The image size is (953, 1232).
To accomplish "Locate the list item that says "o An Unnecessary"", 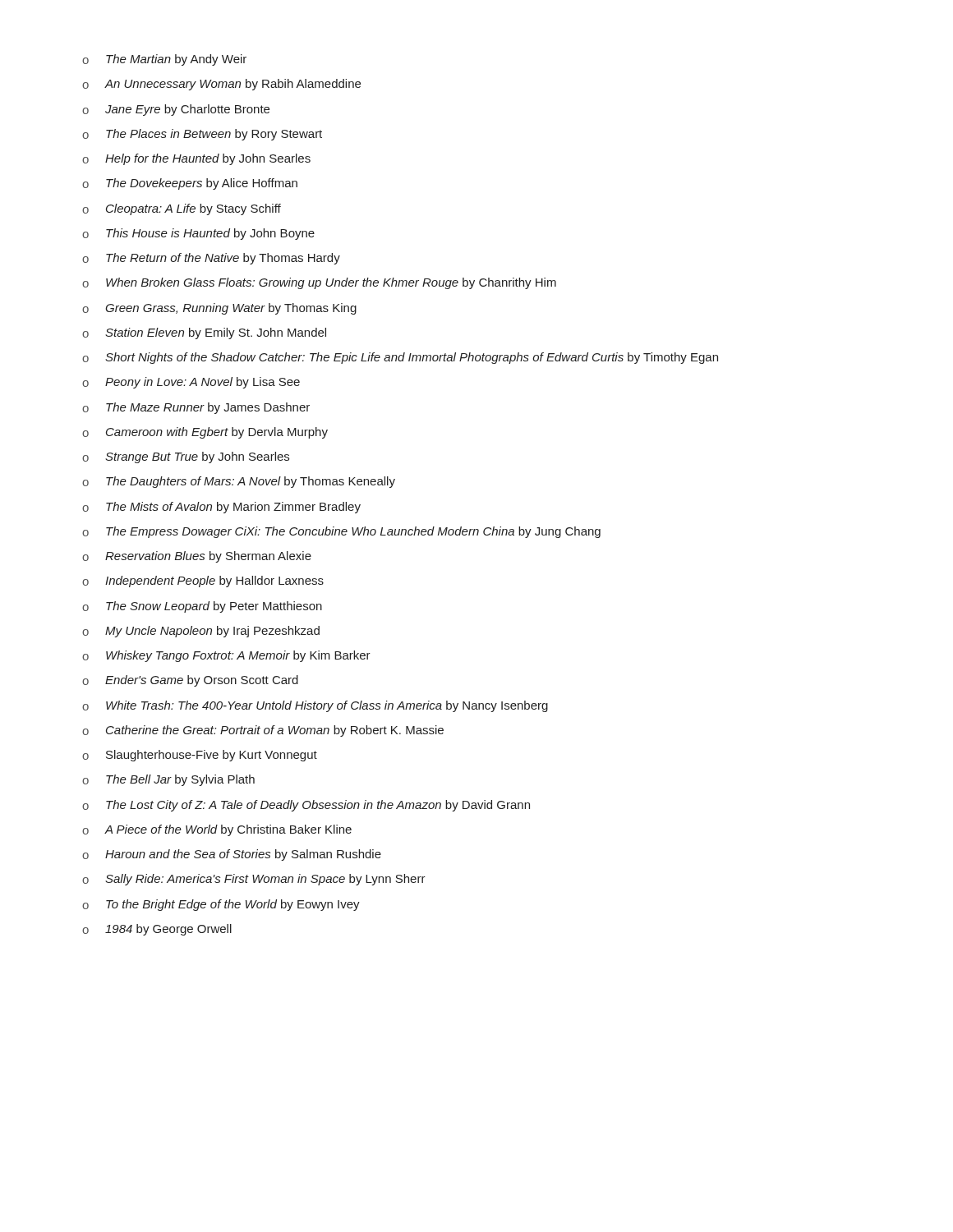I will point(222,84).
